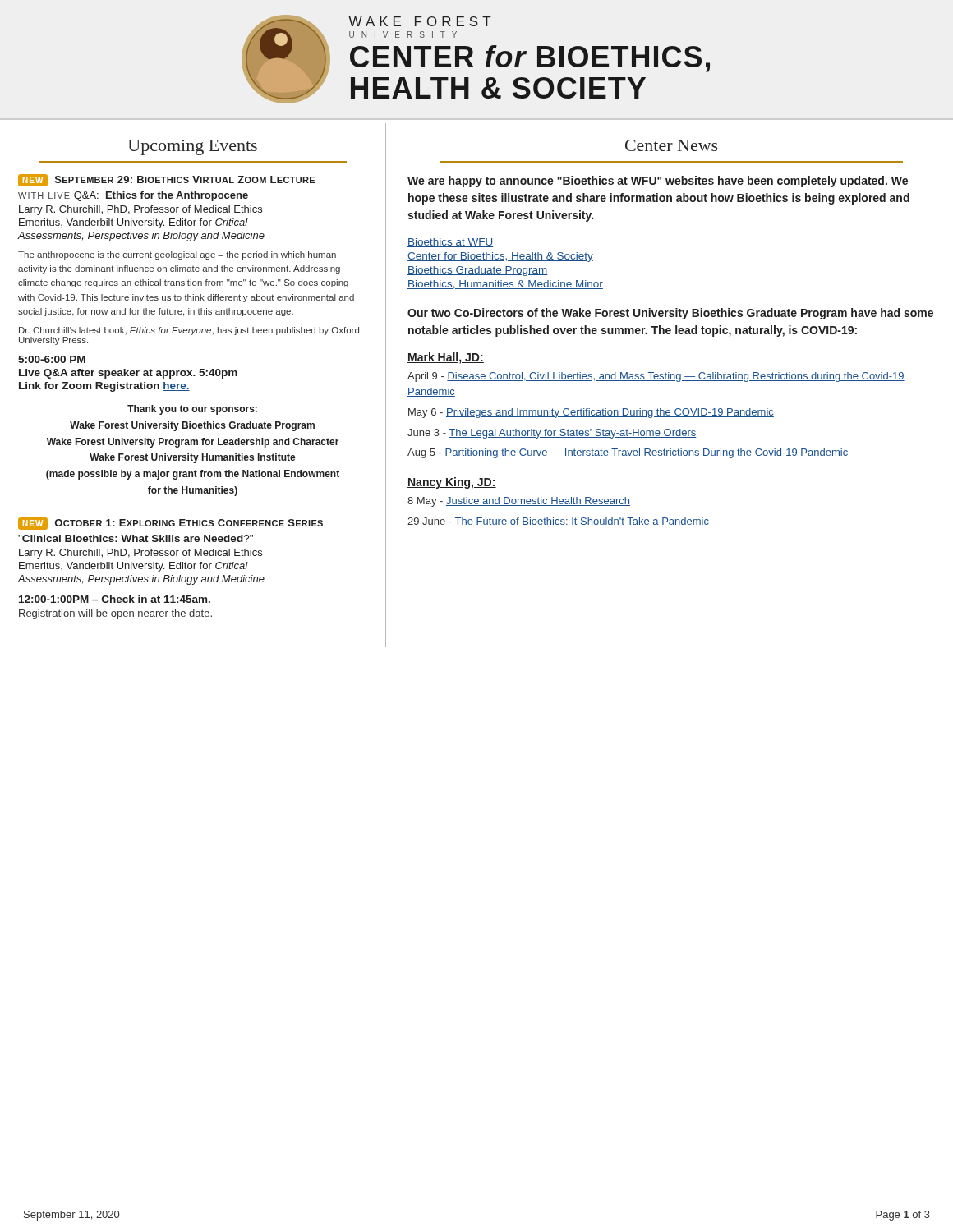Point to the text block starting "Mark Hall, JD: April 9"
The height and width of the screenshot is (1232, 953).
[x=671, y=406]
